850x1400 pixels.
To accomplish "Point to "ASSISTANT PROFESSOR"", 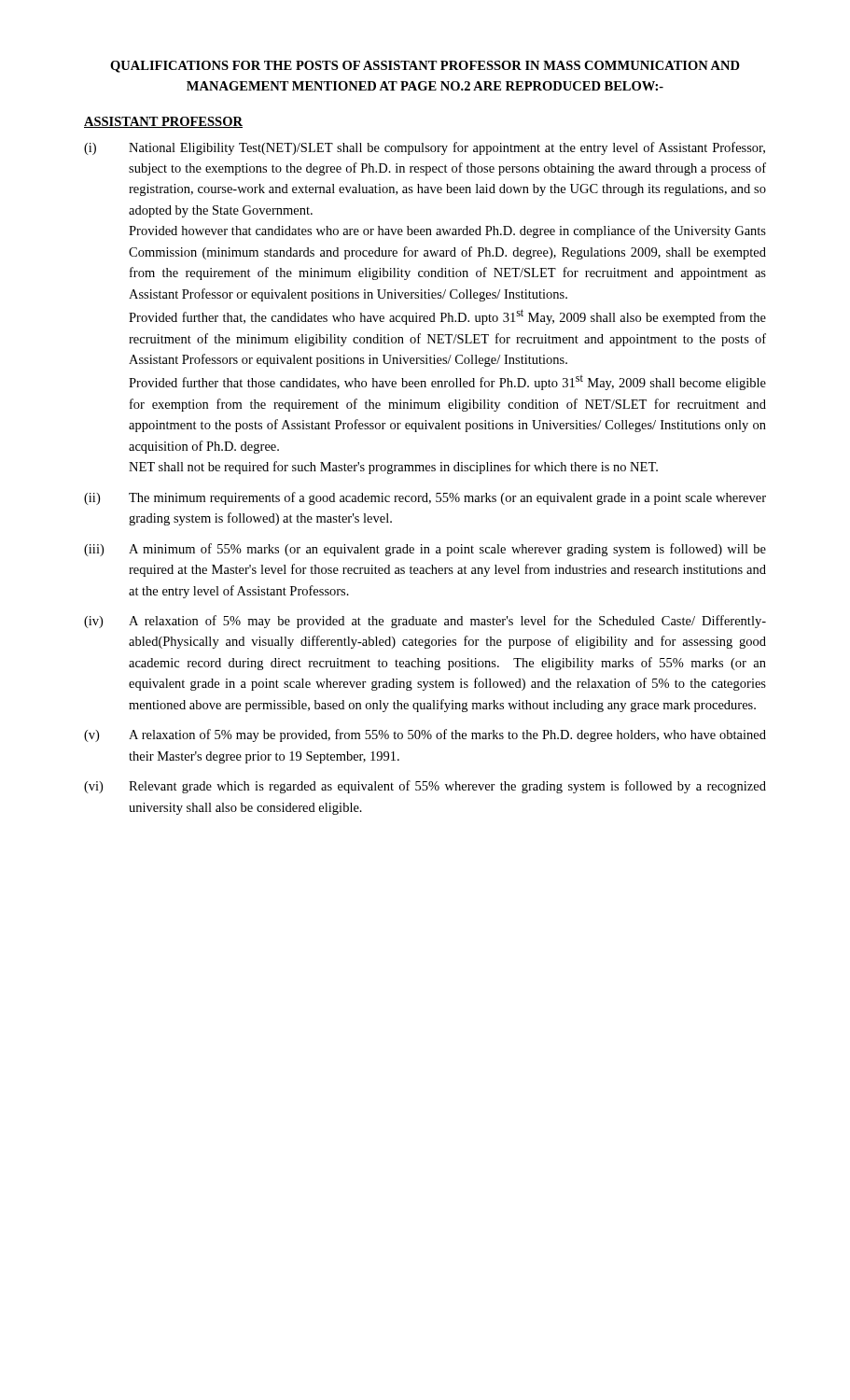I will [x=163, y=121].
